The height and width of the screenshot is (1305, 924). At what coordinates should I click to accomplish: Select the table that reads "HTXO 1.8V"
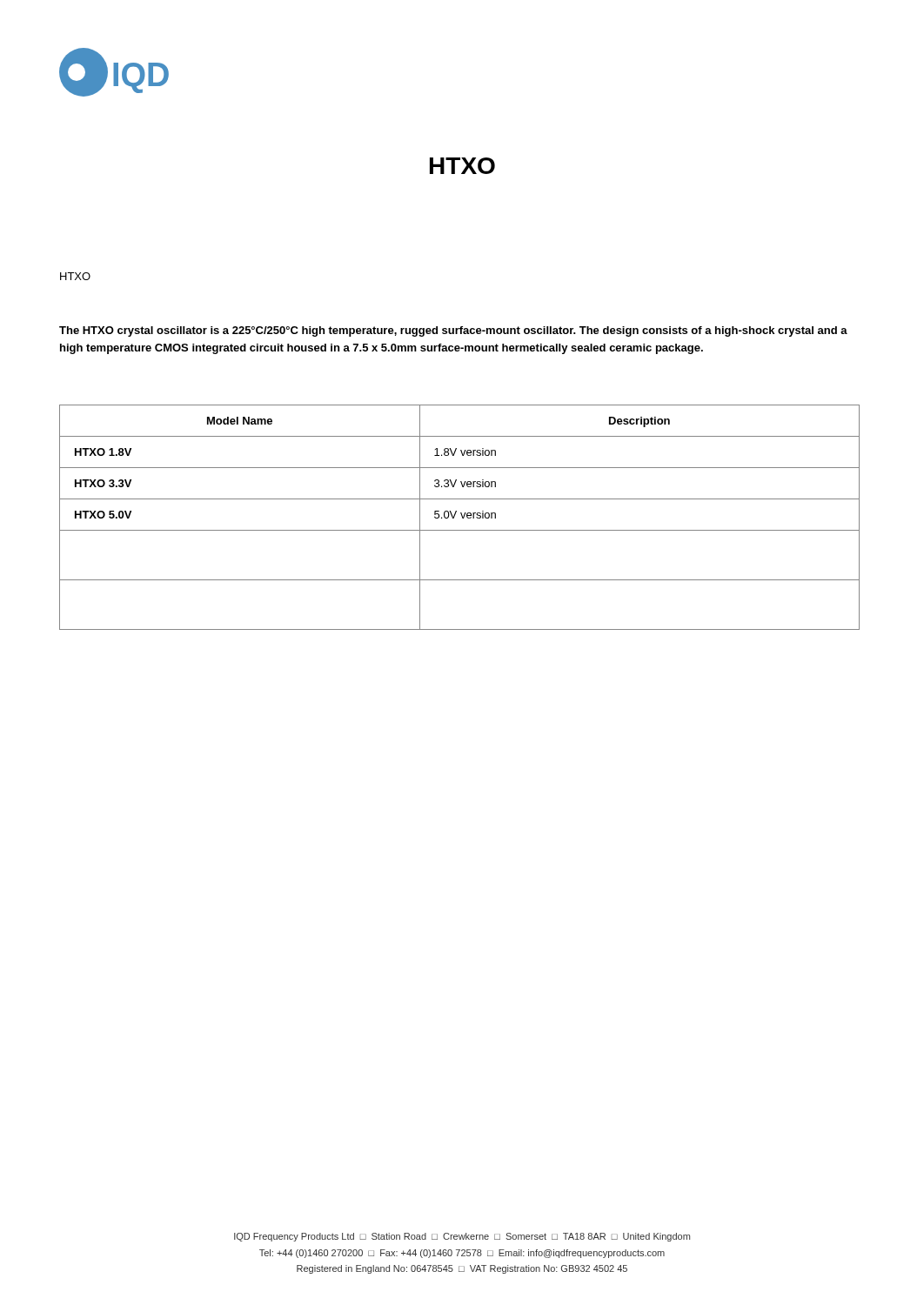[459, 517]
